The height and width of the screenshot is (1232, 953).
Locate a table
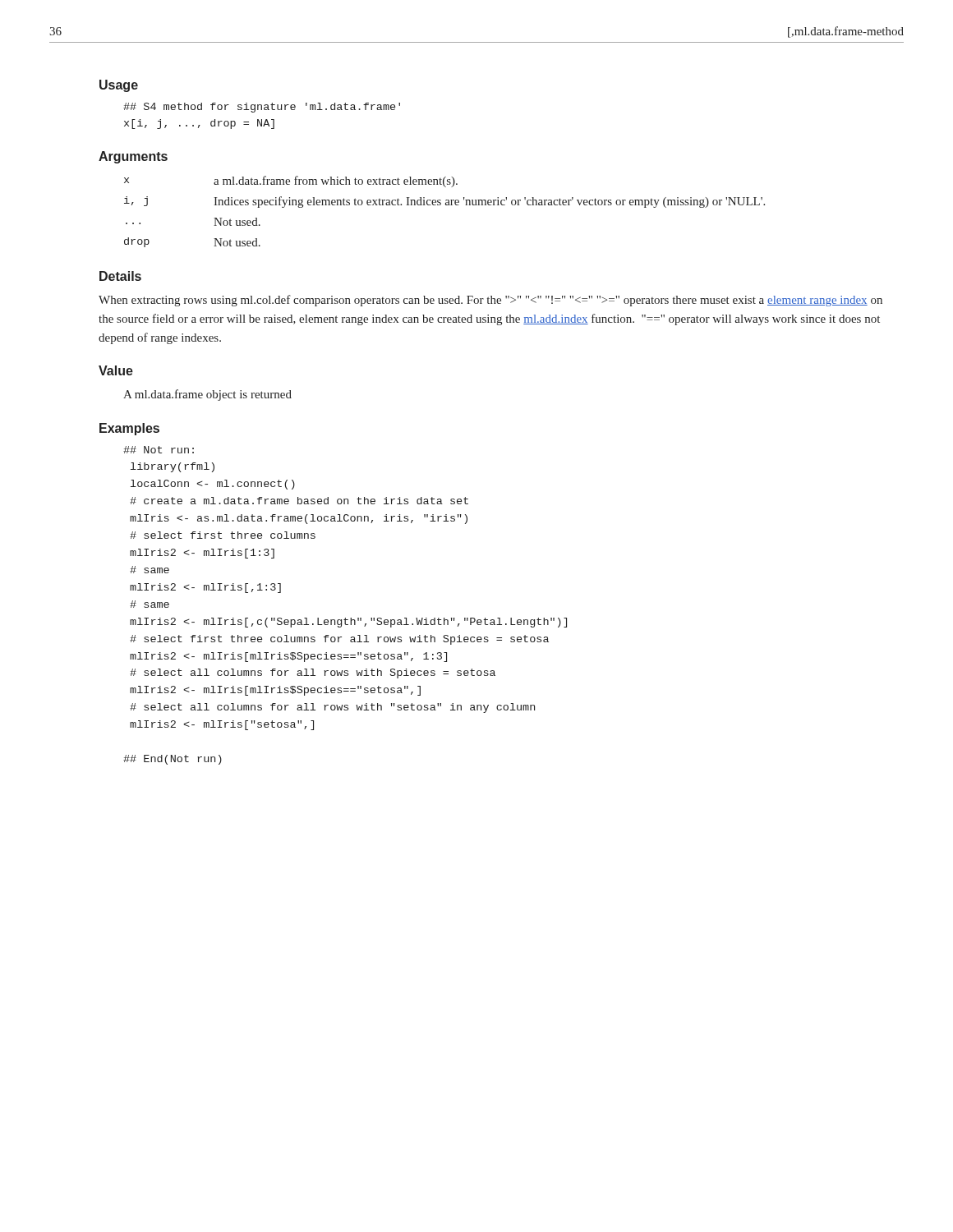pyautogui.click(x=505, y=211)
